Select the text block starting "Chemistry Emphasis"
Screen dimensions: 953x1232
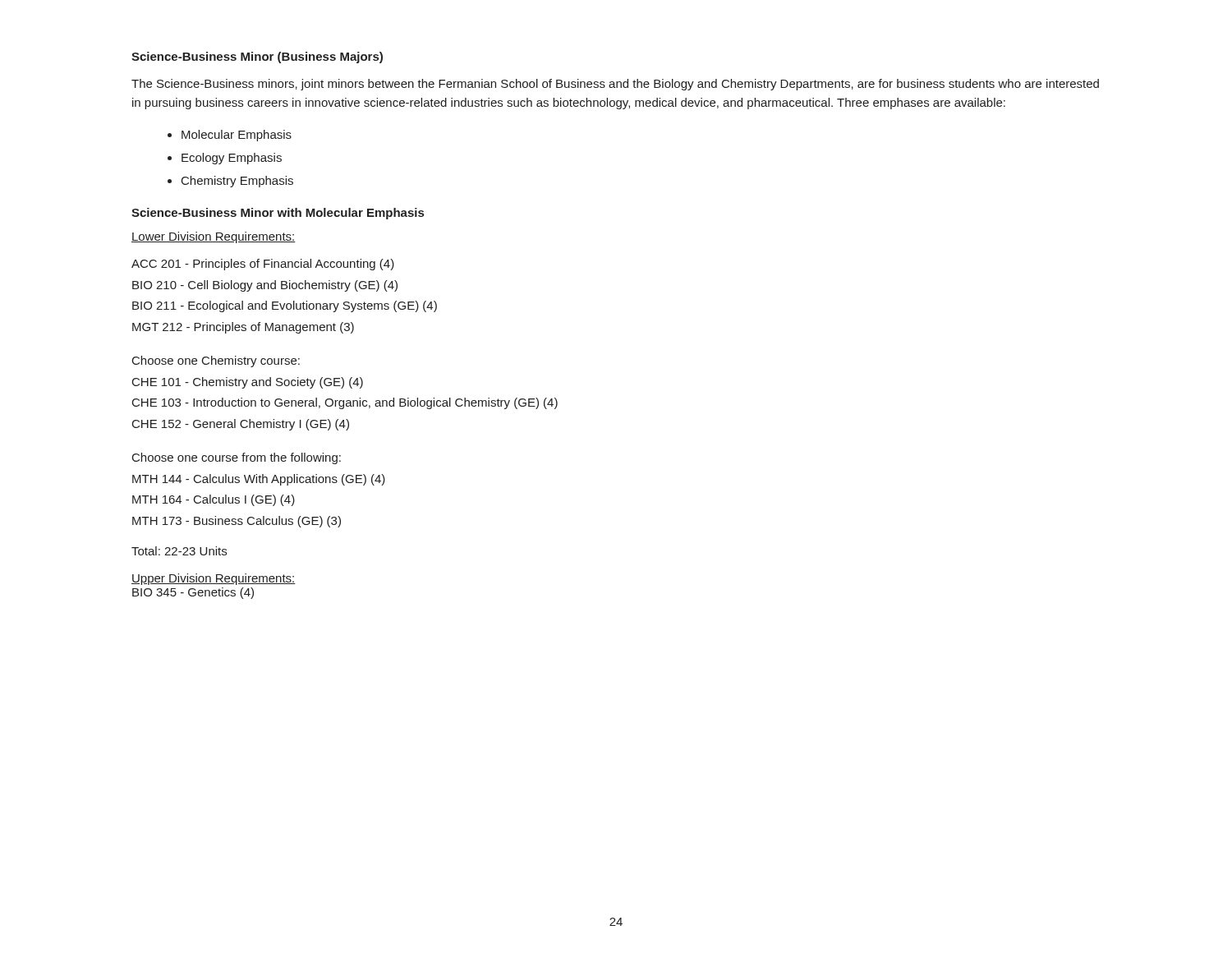point(237,180)
